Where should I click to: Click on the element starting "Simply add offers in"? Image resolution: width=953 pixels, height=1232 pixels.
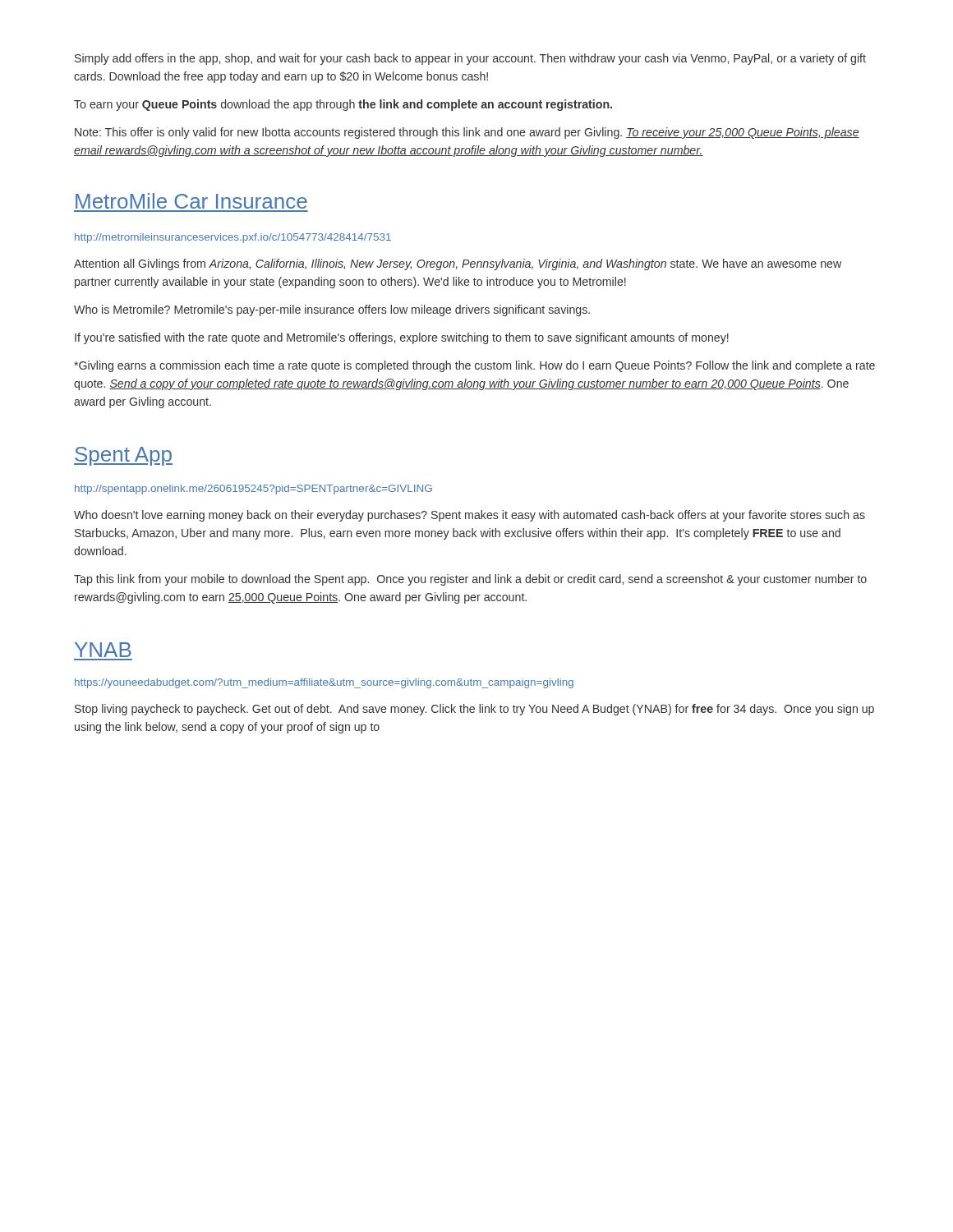tap(470, 67)
